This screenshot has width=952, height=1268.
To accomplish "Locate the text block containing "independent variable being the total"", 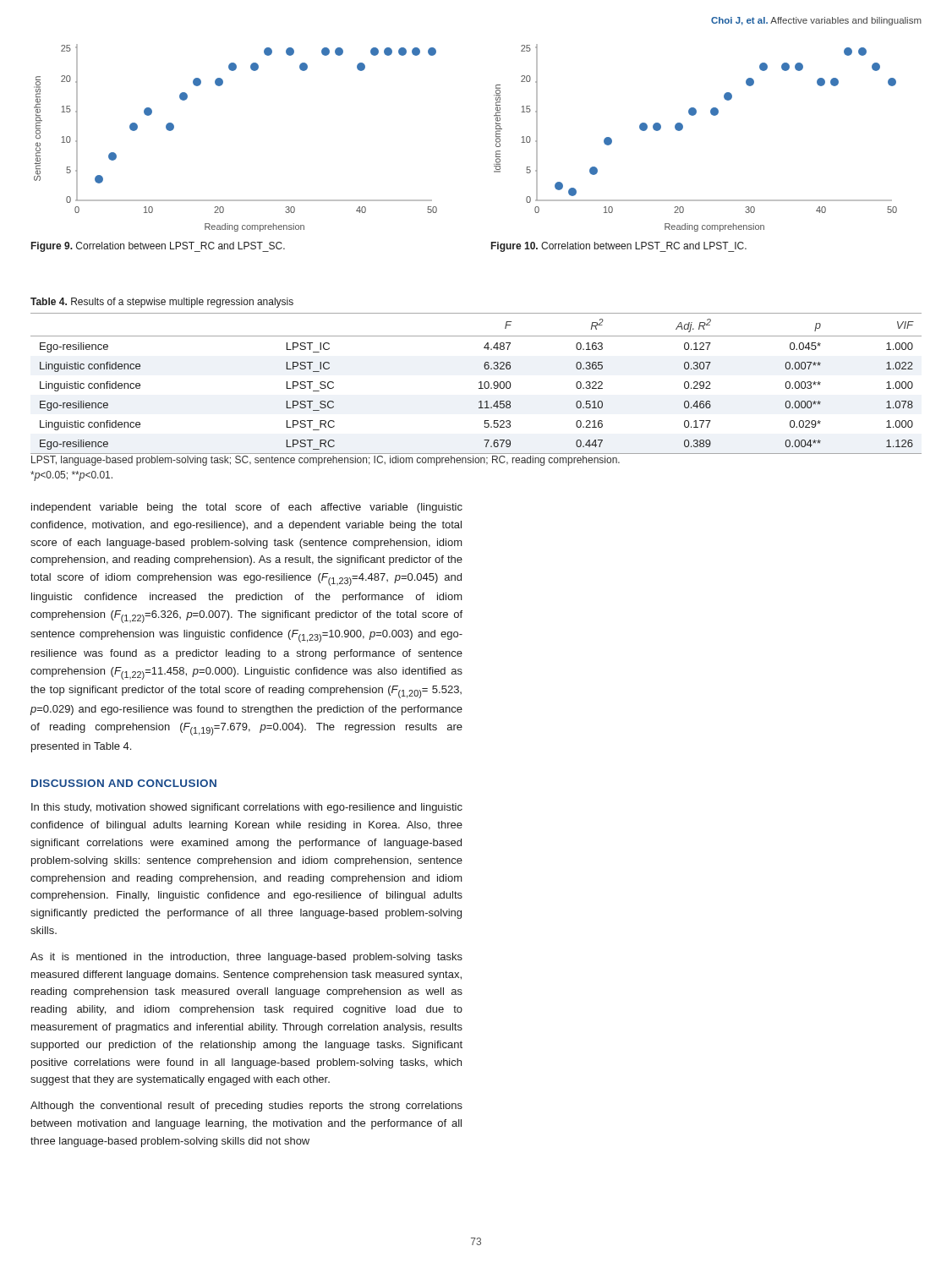I will (246, 626).
